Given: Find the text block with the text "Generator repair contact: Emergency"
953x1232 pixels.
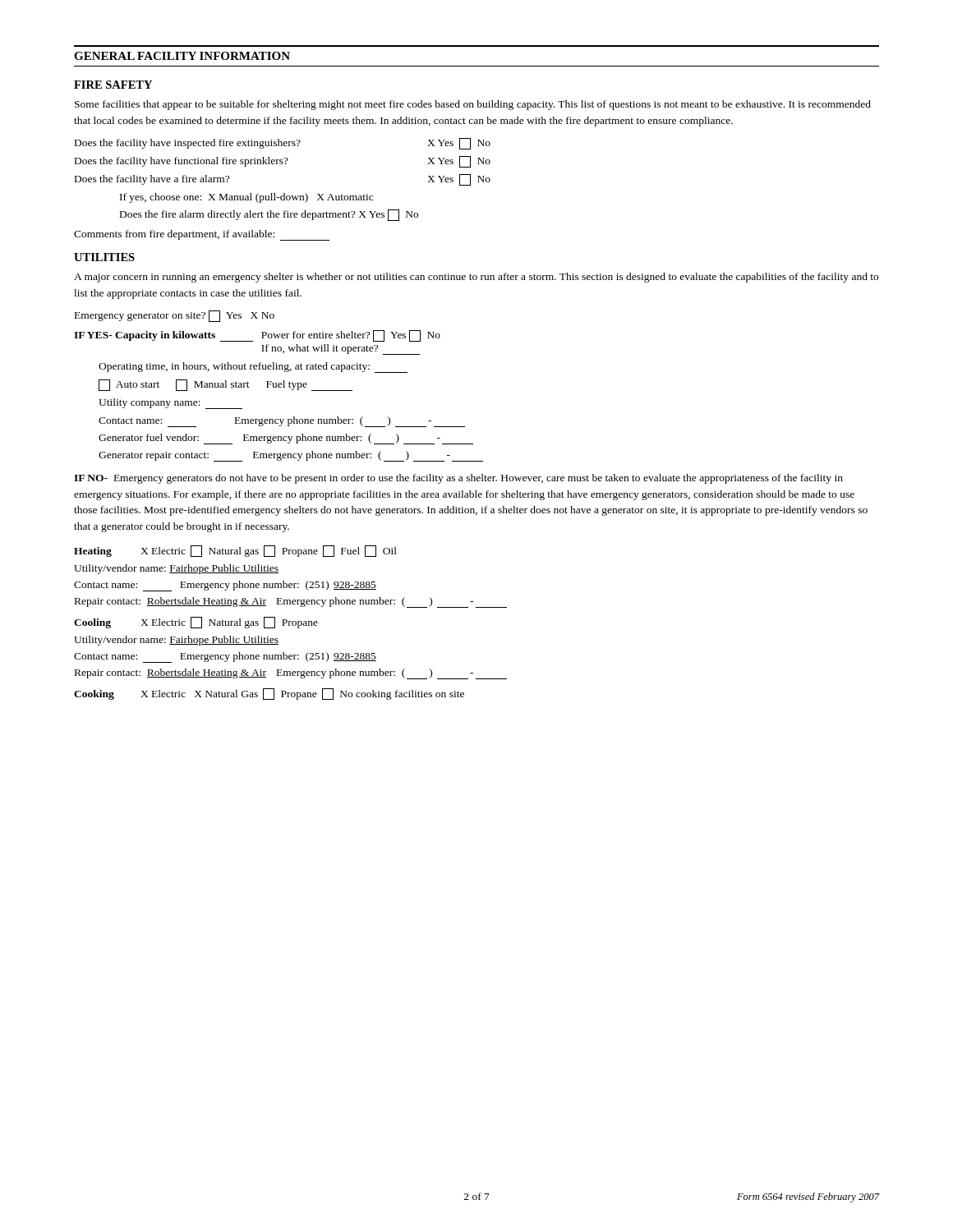Looking at the screenshot, I should tap(292, 455).
